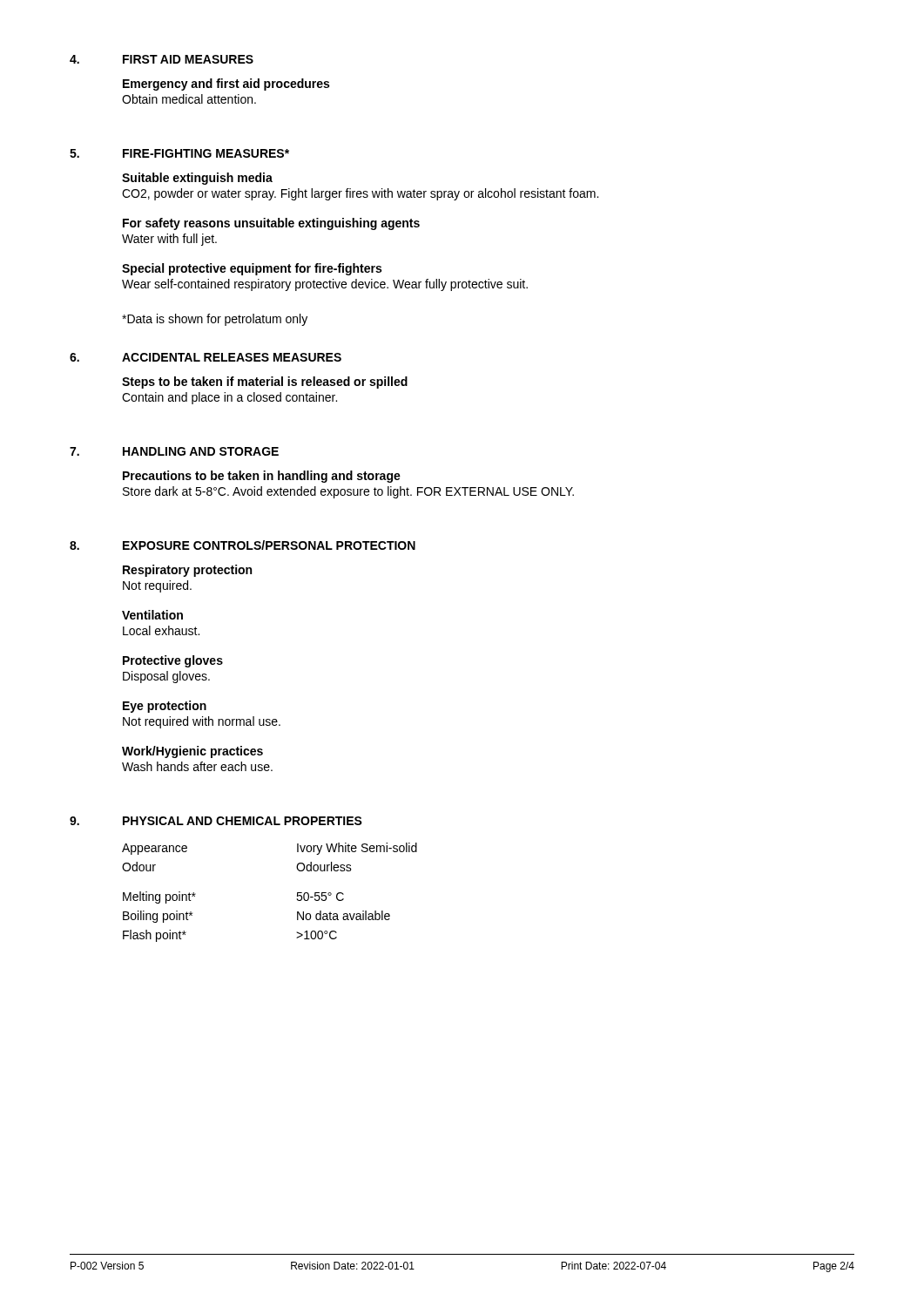Click the passage that begins "Respiratory protection Not"

pyautogui.click(x=187, y=571)
